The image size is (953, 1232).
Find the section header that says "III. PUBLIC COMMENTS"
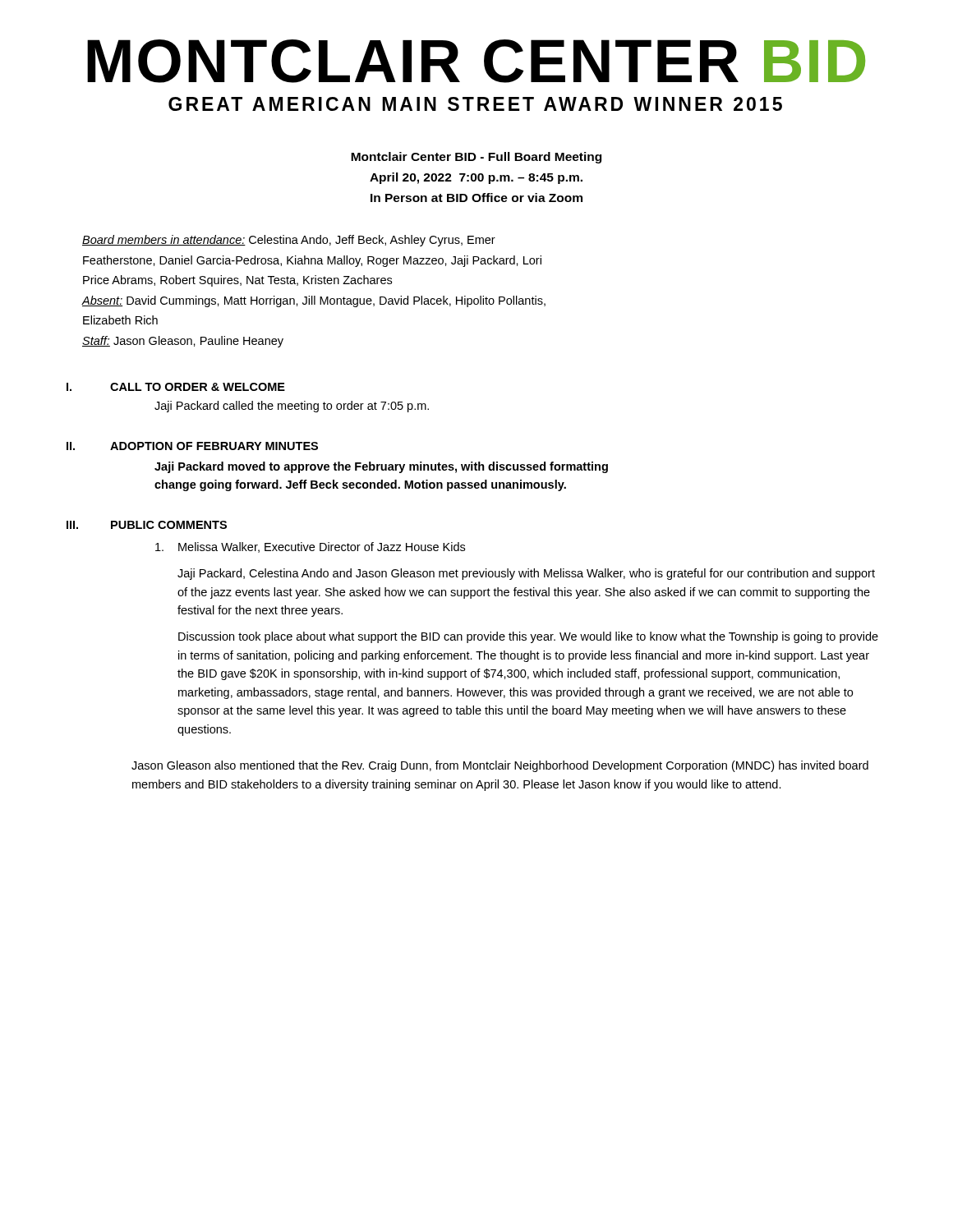click(x=146, y=524)
